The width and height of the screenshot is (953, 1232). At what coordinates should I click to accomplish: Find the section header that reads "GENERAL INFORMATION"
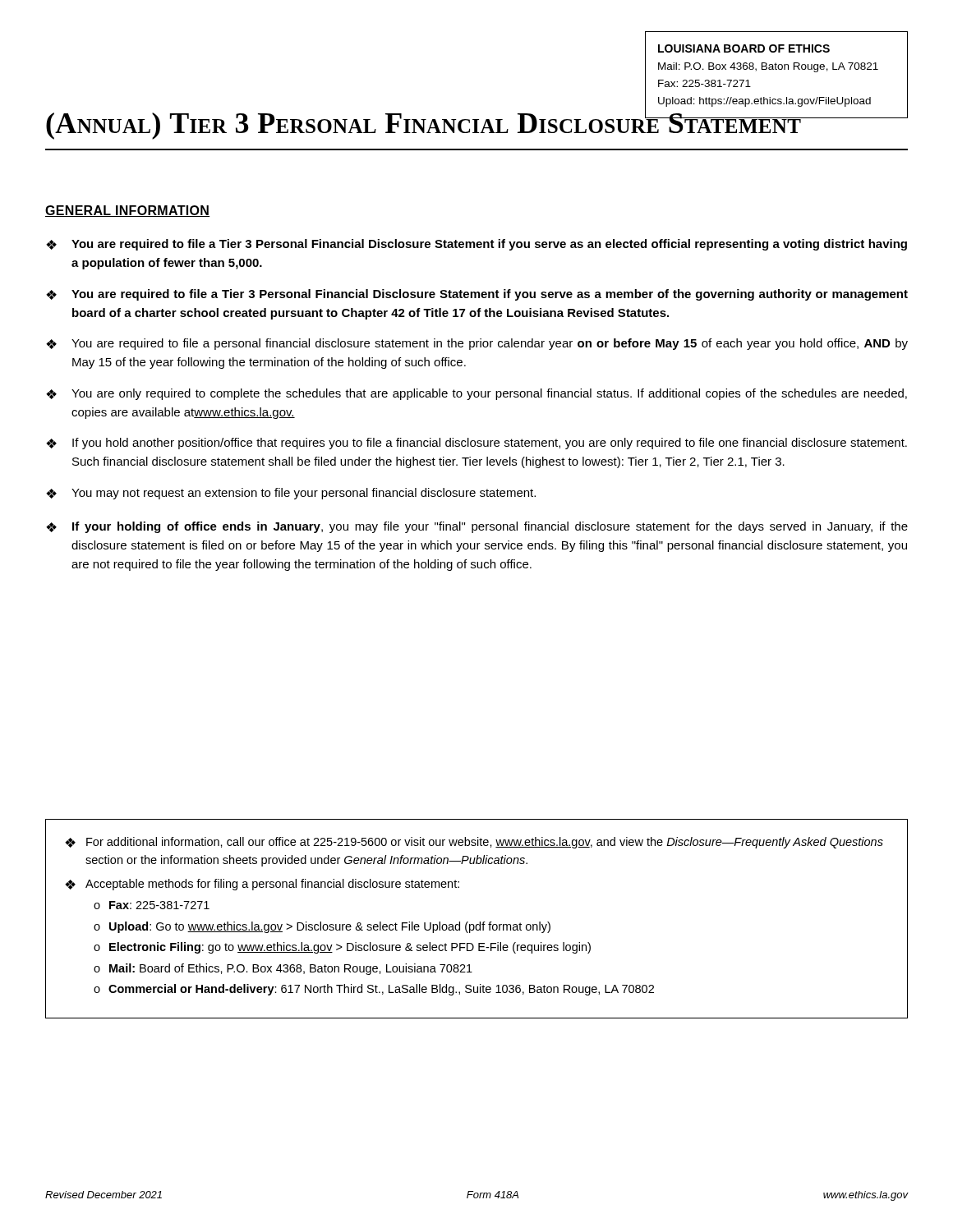point(127,211)
